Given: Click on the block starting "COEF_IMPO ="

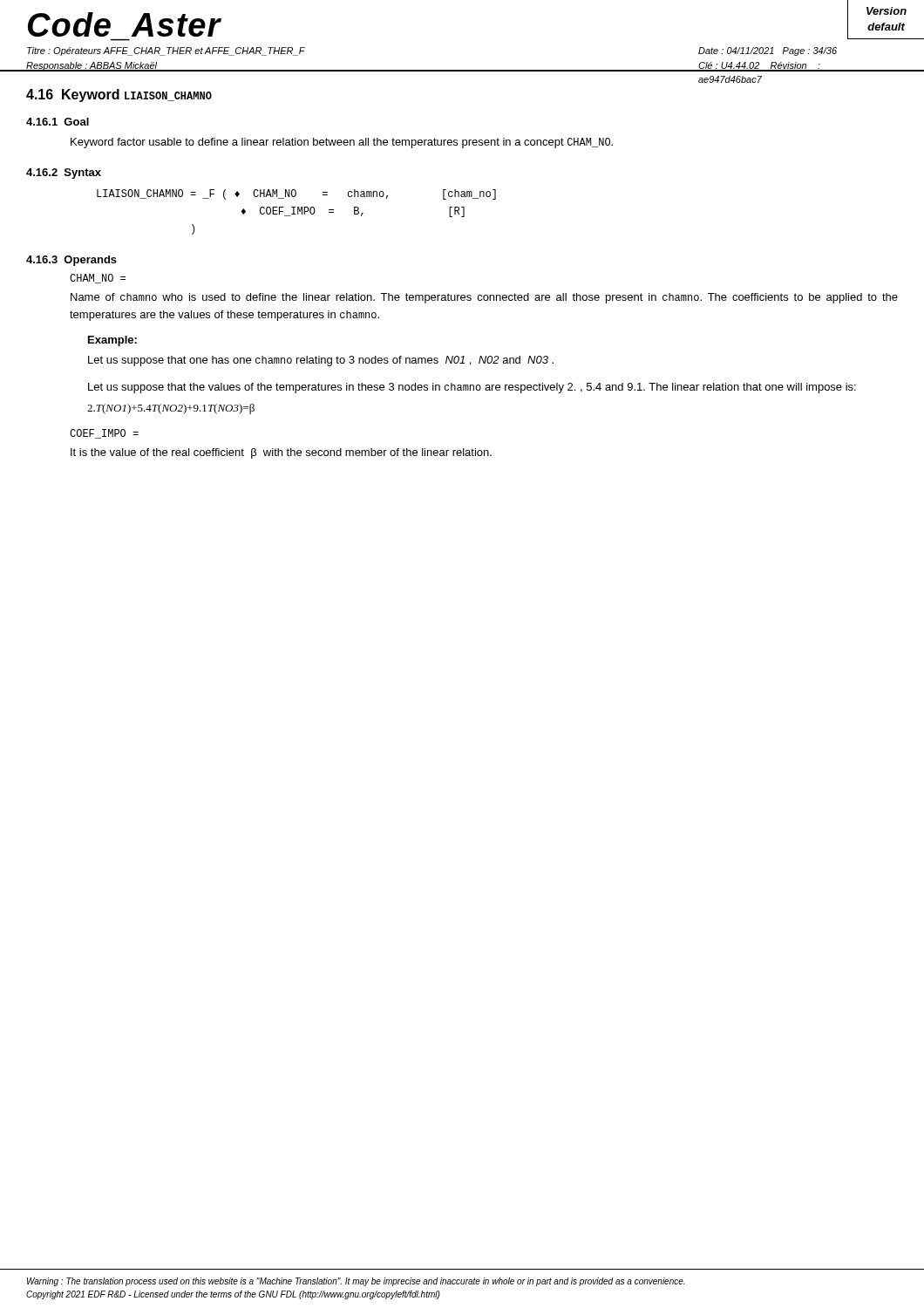Looking at the screenshot, I should (104, 434).
